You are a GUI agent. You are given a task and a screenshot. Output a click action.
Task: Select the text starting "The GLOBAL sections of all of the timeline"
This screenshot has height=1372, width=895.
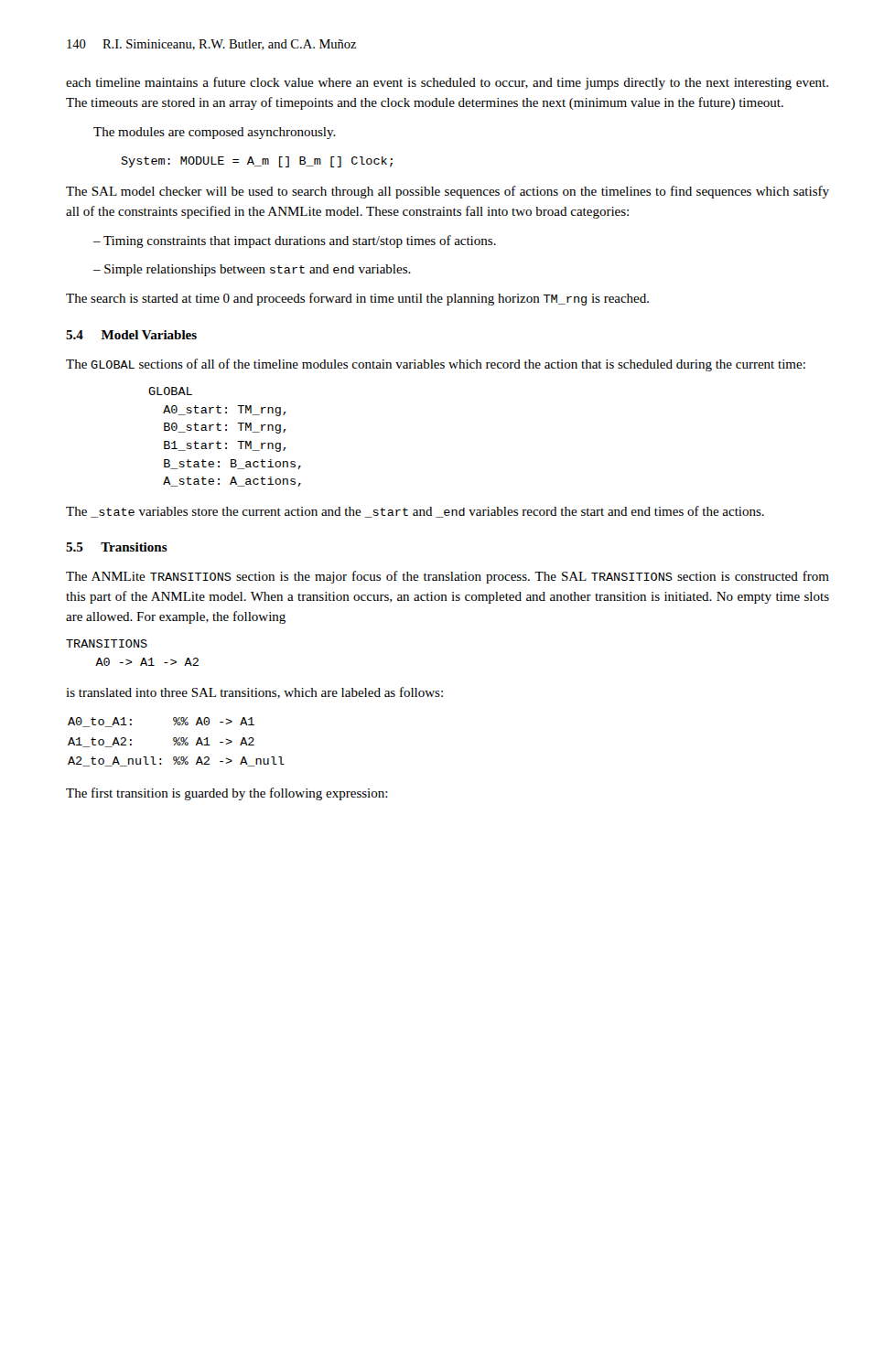448,364
